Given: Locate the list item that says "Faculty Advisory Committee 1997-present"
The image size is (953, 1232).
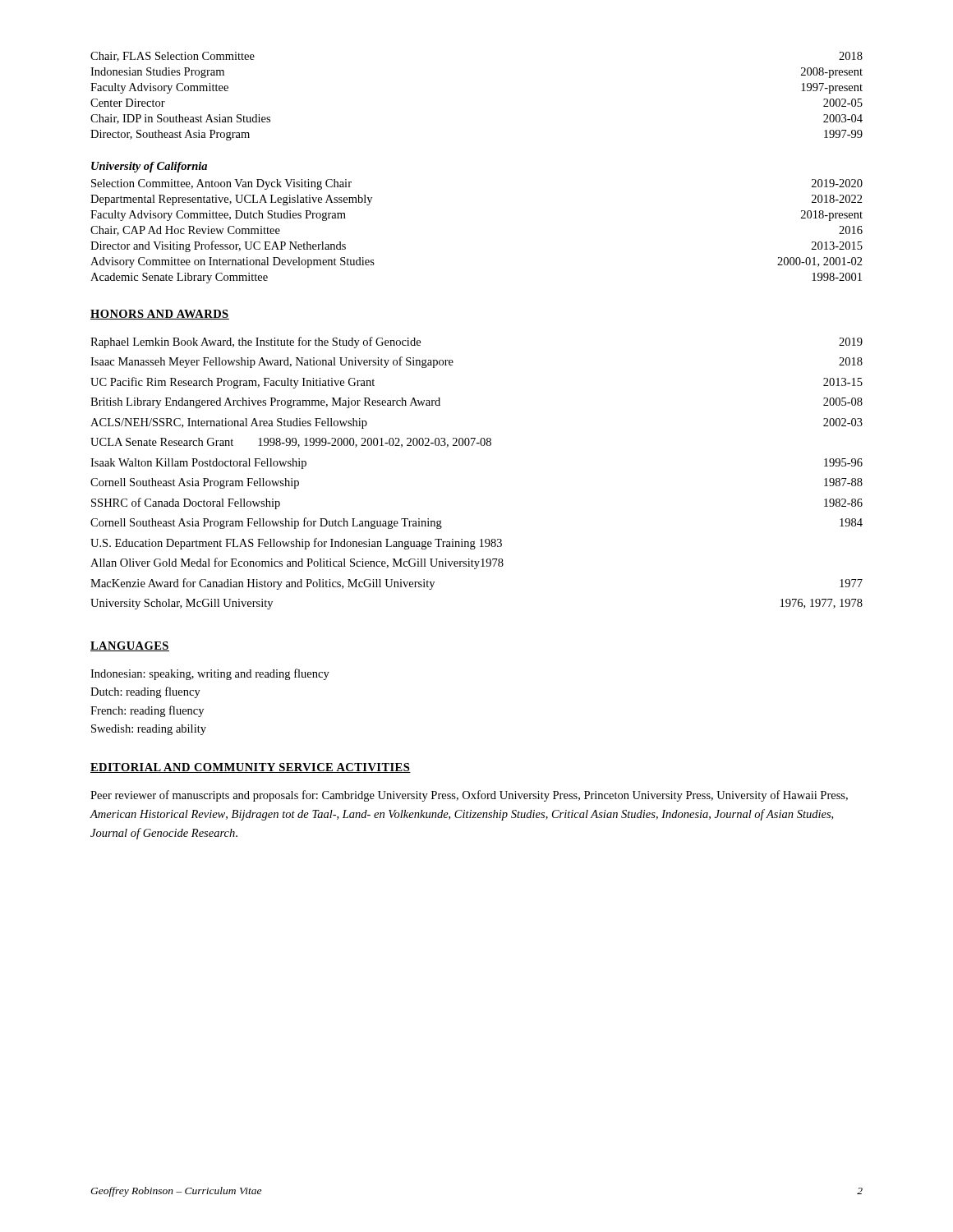Looking at the screenshot, I should point(157,88).
